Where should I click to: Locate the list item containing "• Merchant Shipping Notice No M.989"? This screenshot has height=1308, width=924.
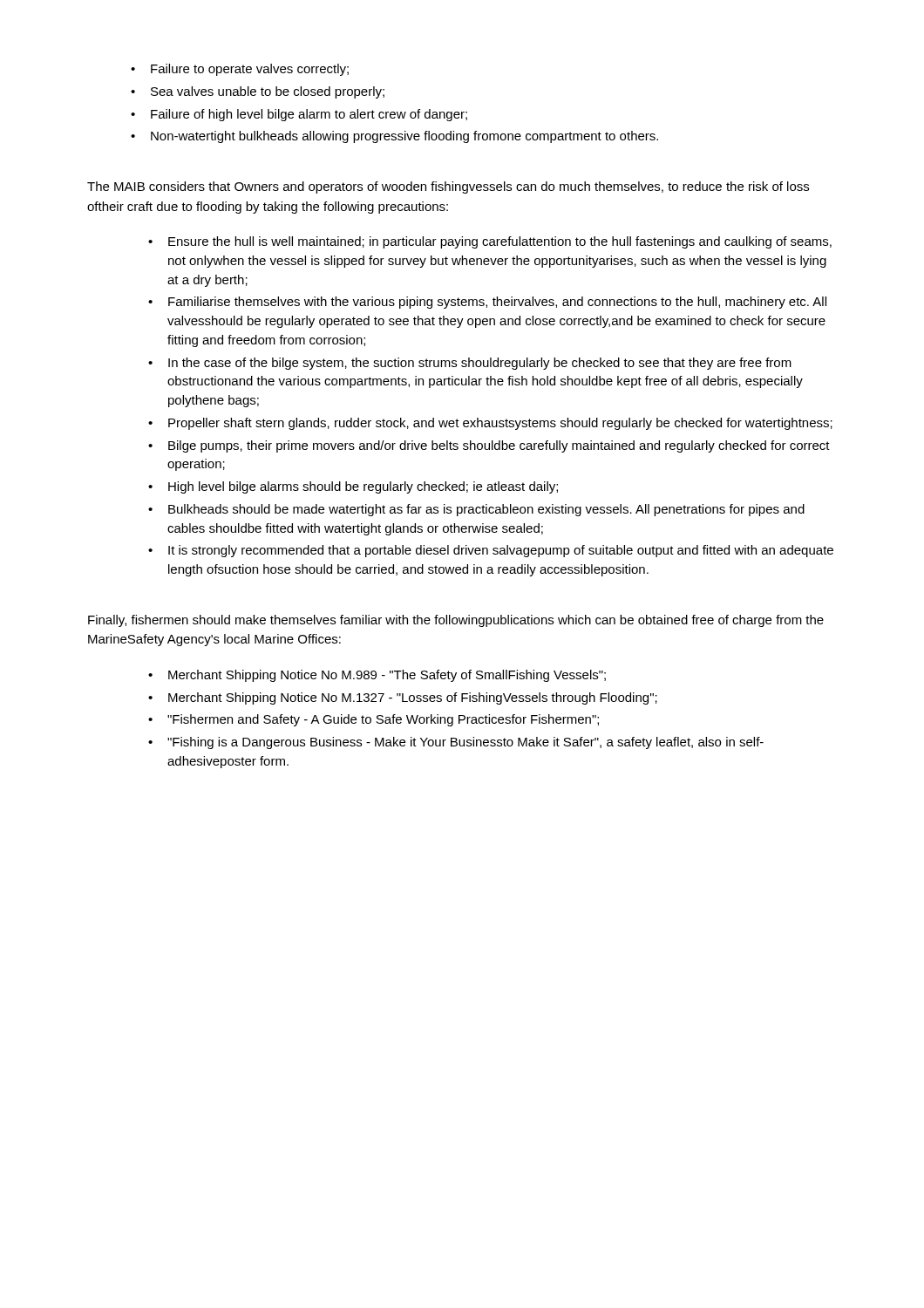493,675
